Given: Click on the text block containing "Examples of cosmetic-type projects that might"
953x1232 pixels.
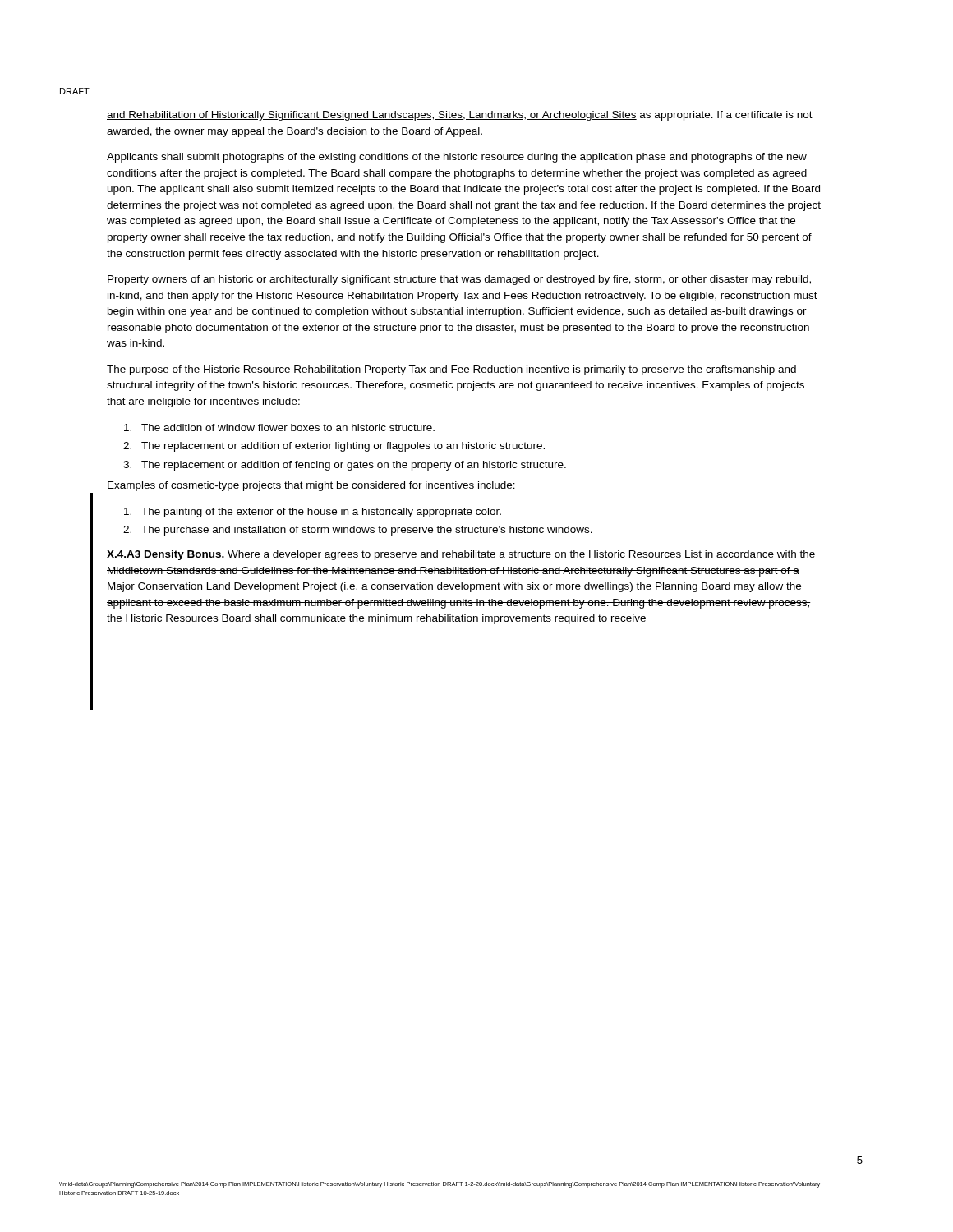Looking at the screenshot, I should point(311,485).
